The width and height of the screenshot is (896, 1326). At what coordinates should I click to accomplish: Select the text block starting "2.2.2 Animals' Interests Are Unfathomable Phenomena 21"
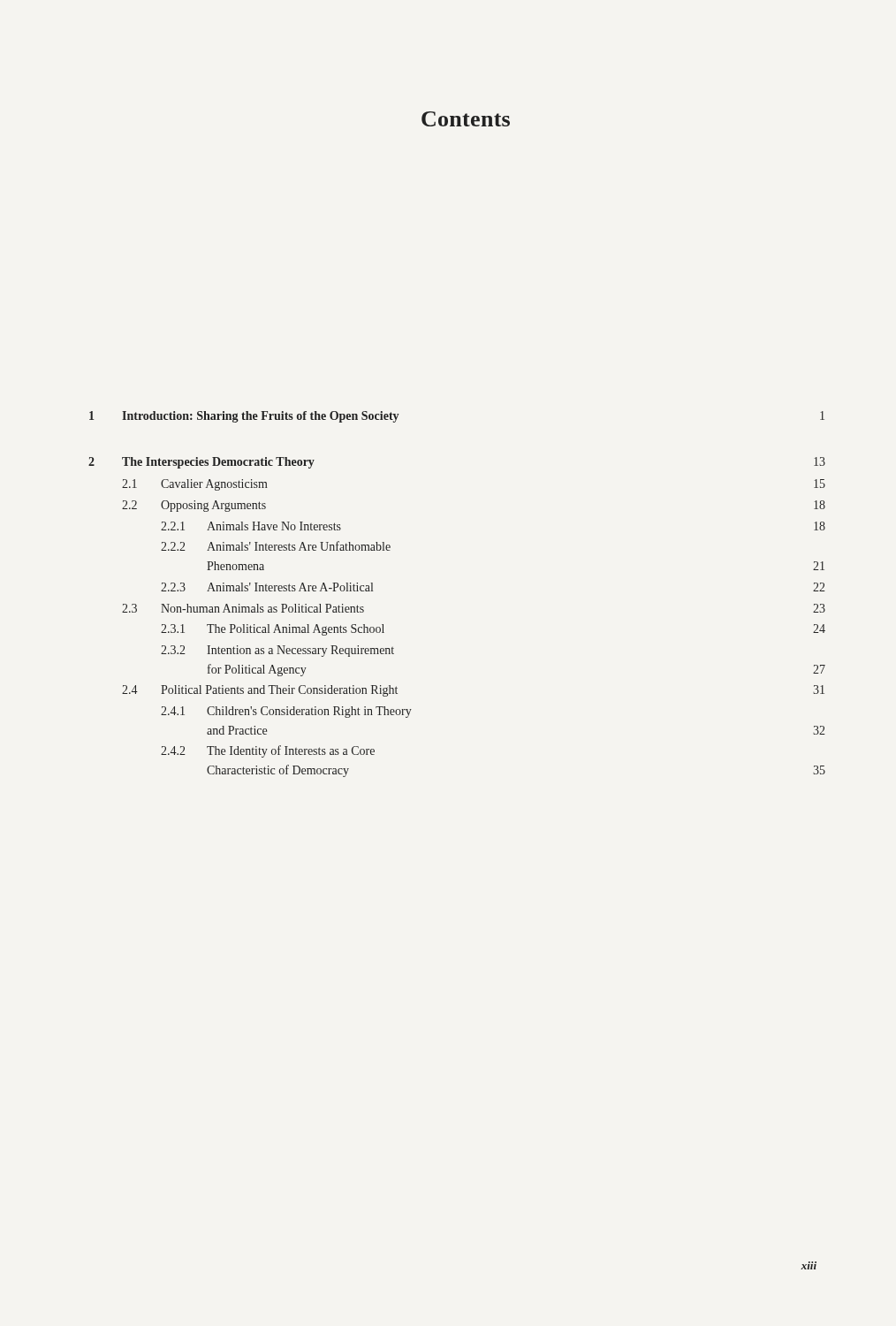(276, 546)
